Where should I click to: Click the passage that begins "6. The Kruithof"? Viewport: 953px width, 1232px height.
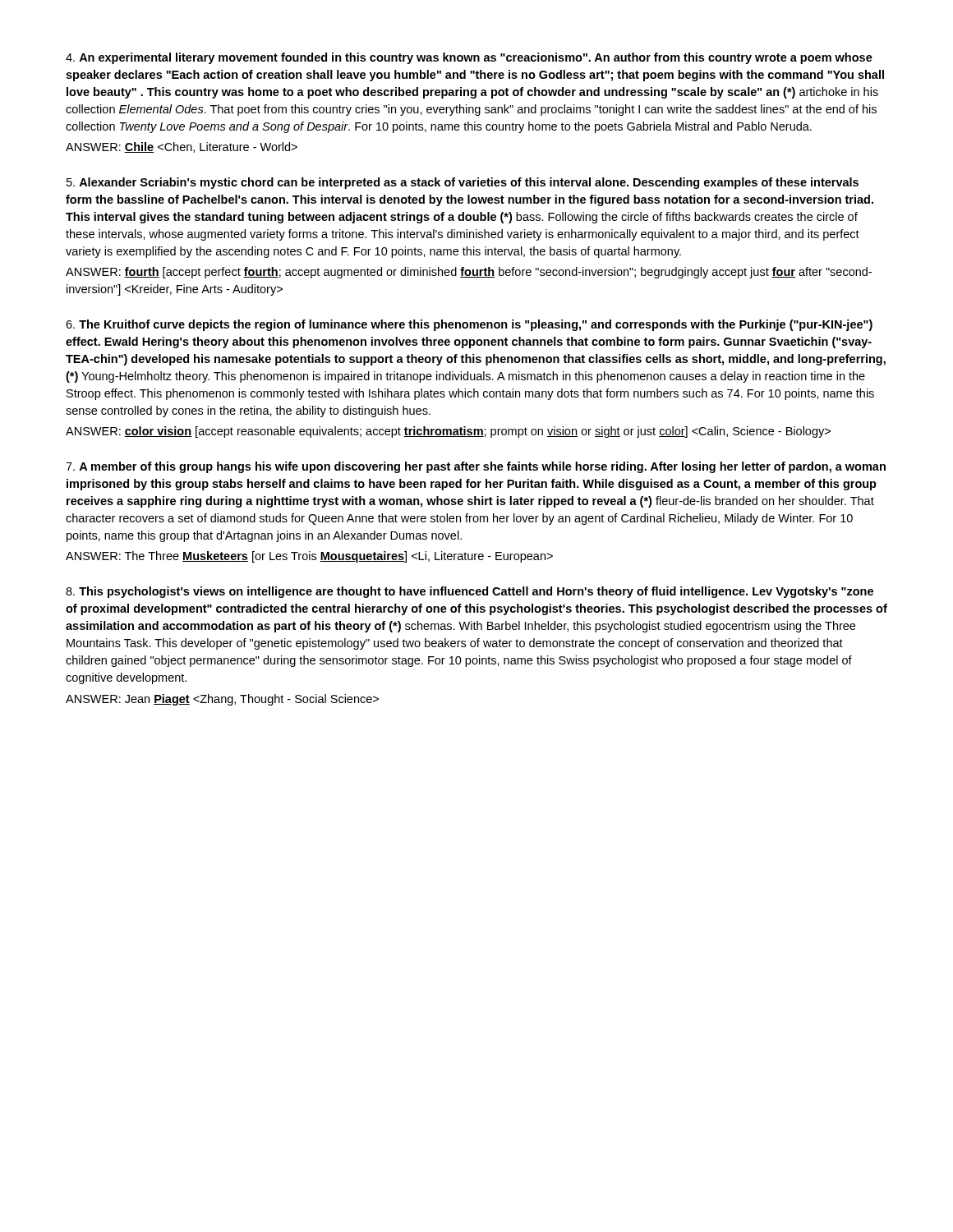[x=476, y=378]
